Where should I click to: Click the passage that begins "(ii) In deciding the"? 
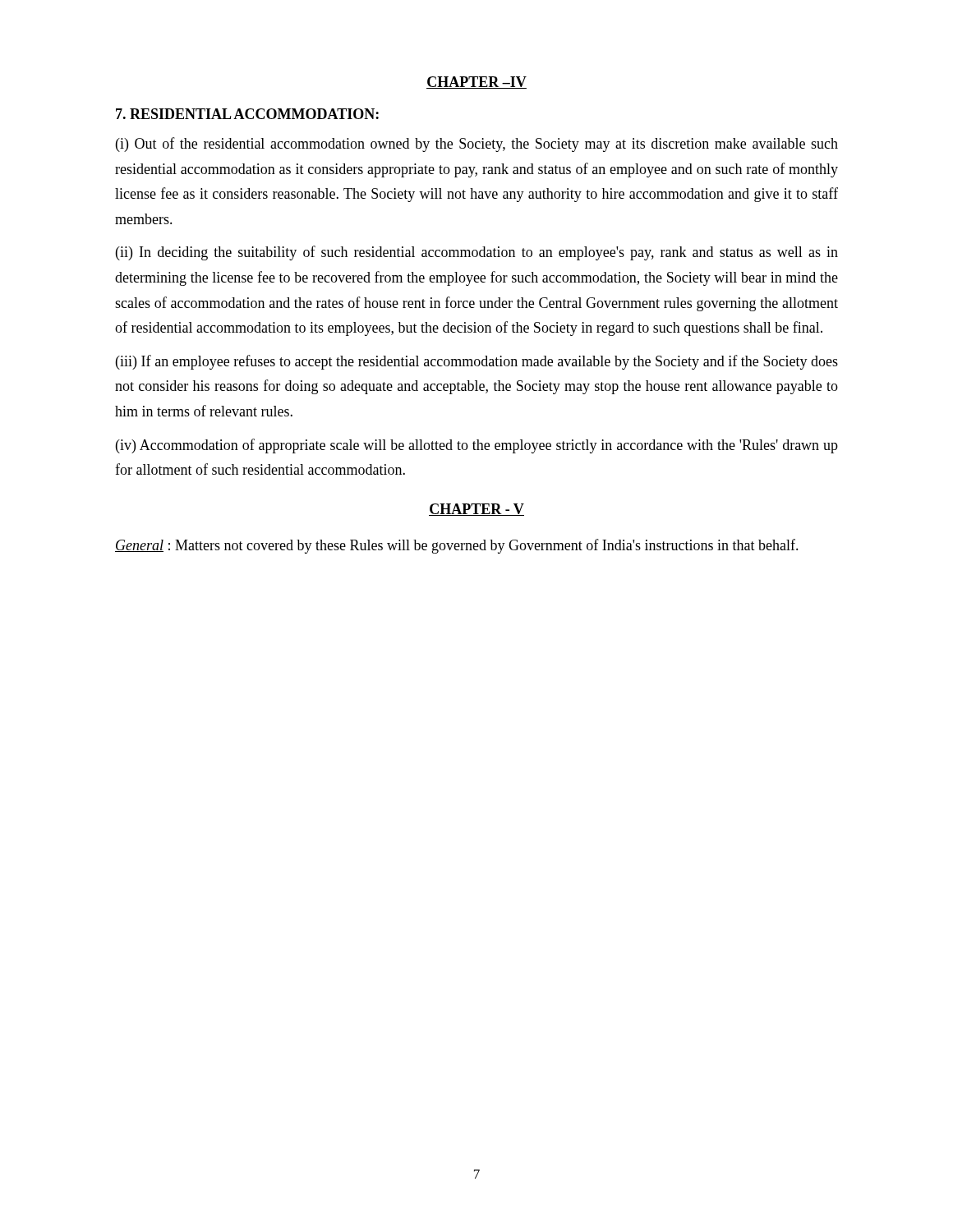(x=476, y=290)
